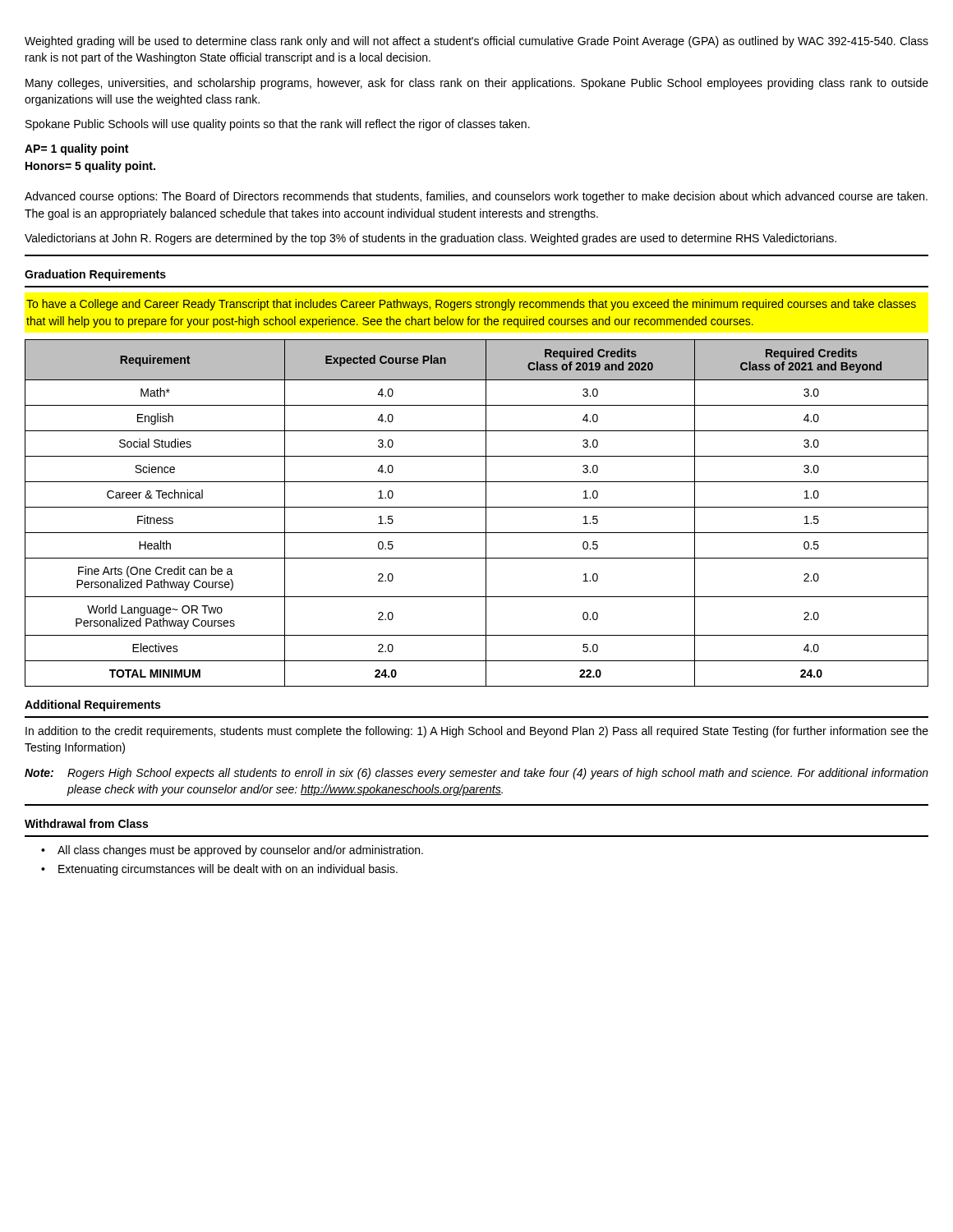Find the section header containing "Withdrawal from Class"

[87, 824]
